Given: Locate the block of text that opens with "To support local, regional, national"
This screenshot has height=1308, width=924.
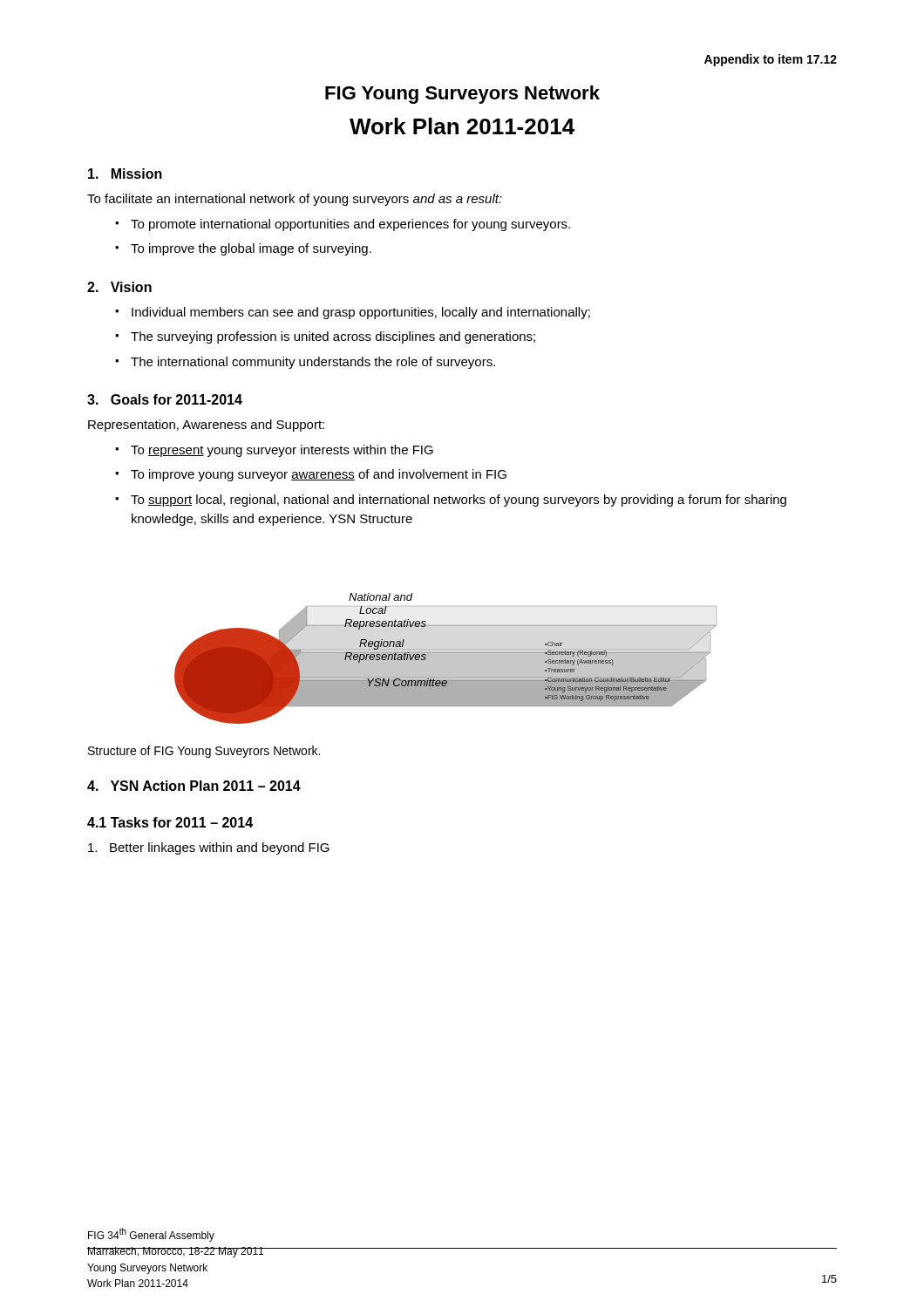Looking at the screenshot, I should click(459, 509).
